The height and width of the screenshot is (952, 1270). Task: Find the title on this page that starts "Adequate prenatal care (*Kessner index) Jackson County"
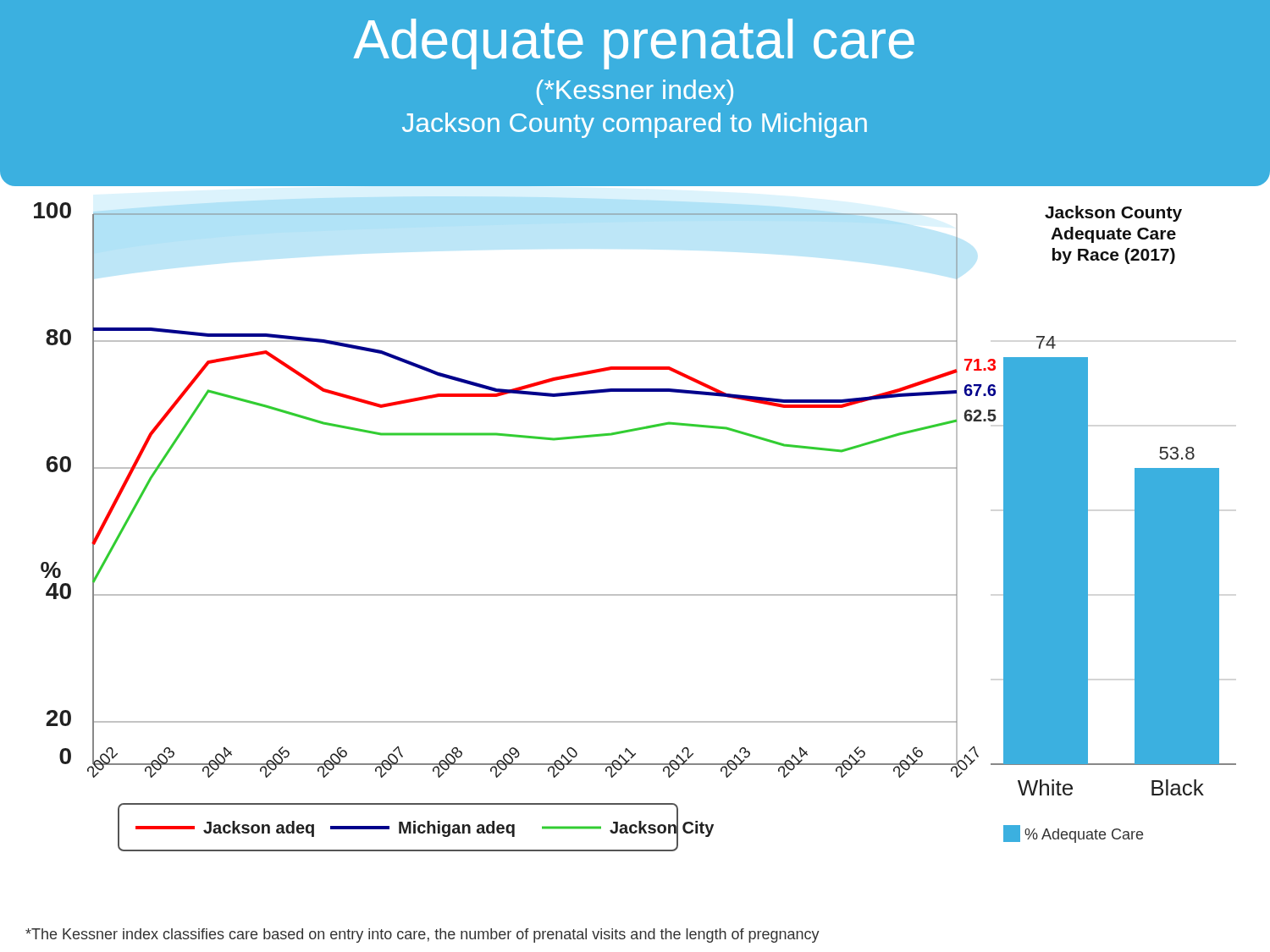click(x=635, y=74)
